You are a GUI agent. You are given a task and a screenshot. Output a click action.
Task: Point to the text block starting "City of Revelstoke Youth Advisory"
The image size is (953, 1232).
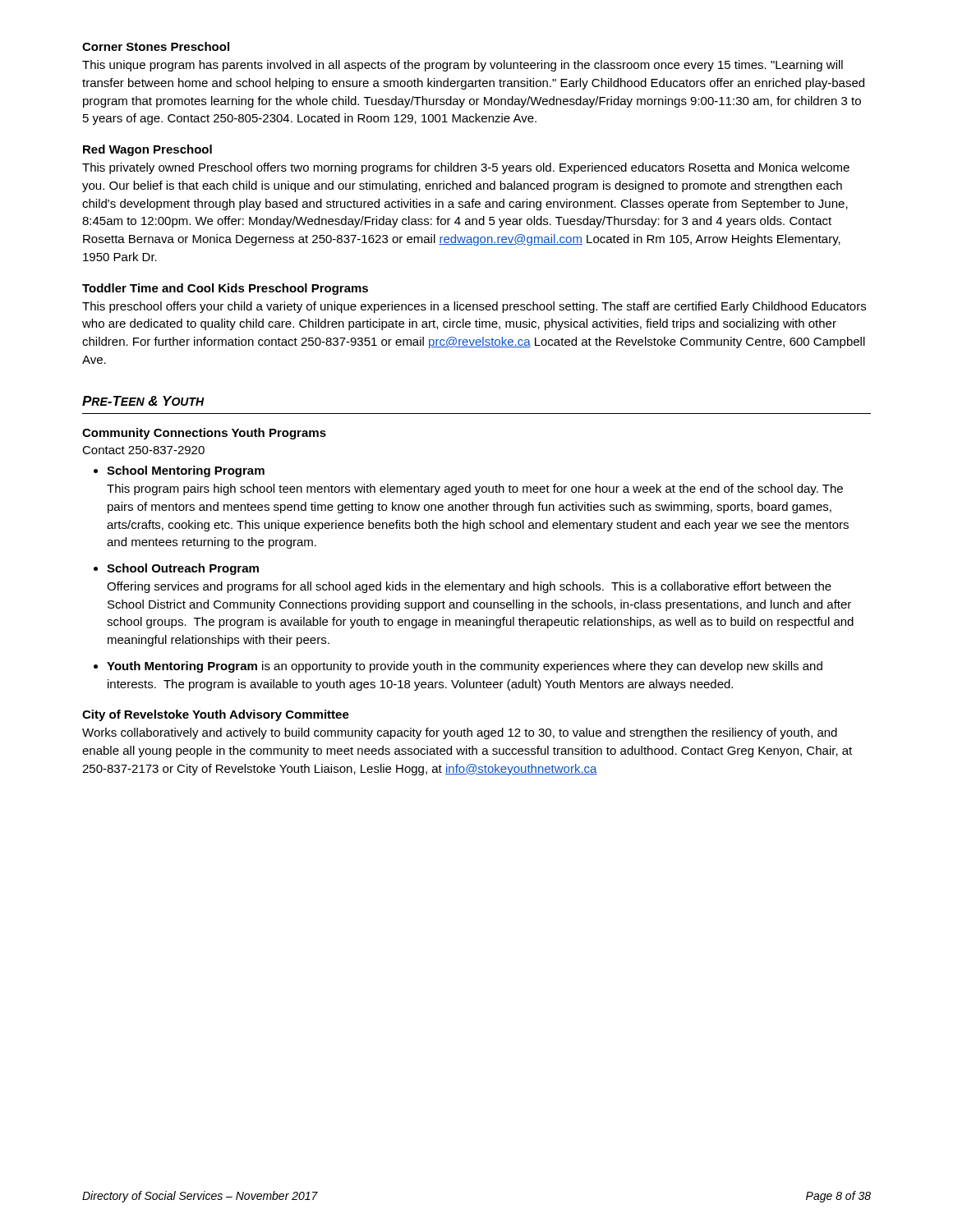pos(216,714)
